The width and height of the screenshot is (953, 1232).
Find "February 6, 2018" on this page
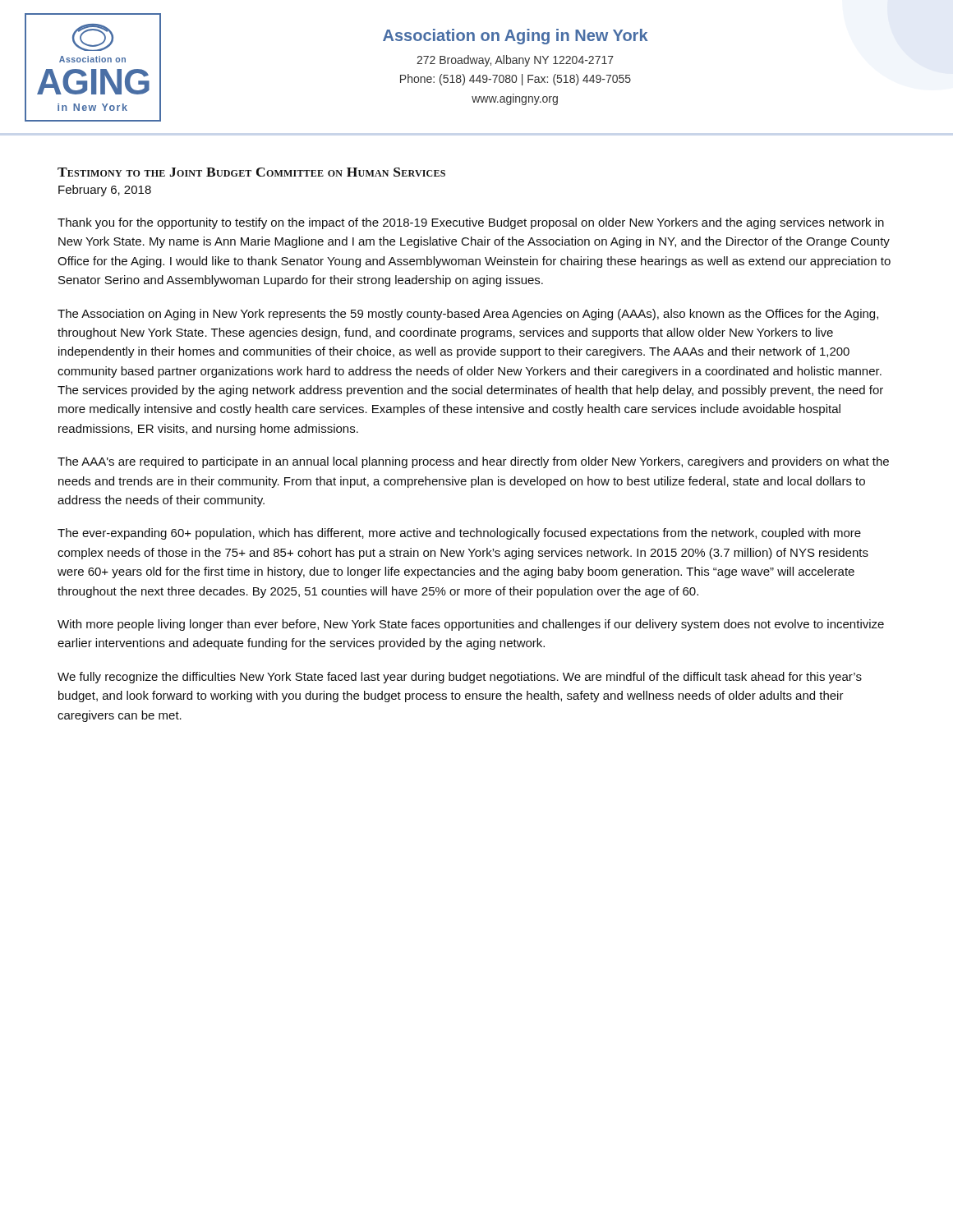point(105,191)
